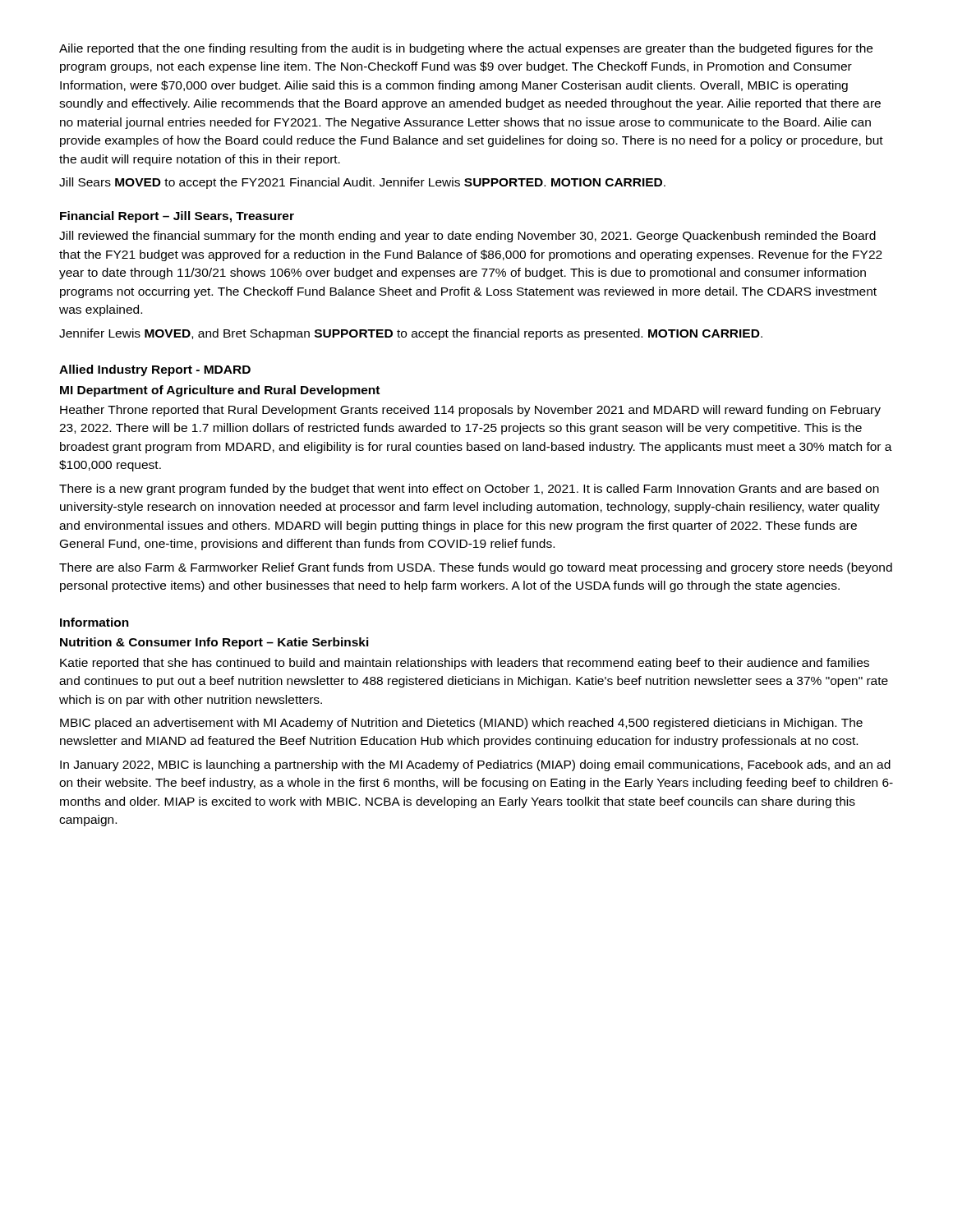Select the section header with the text "MI Department of Agriculture"
Image resolution: width=953 pixels, height=1232 pixels.
point(220,391)
